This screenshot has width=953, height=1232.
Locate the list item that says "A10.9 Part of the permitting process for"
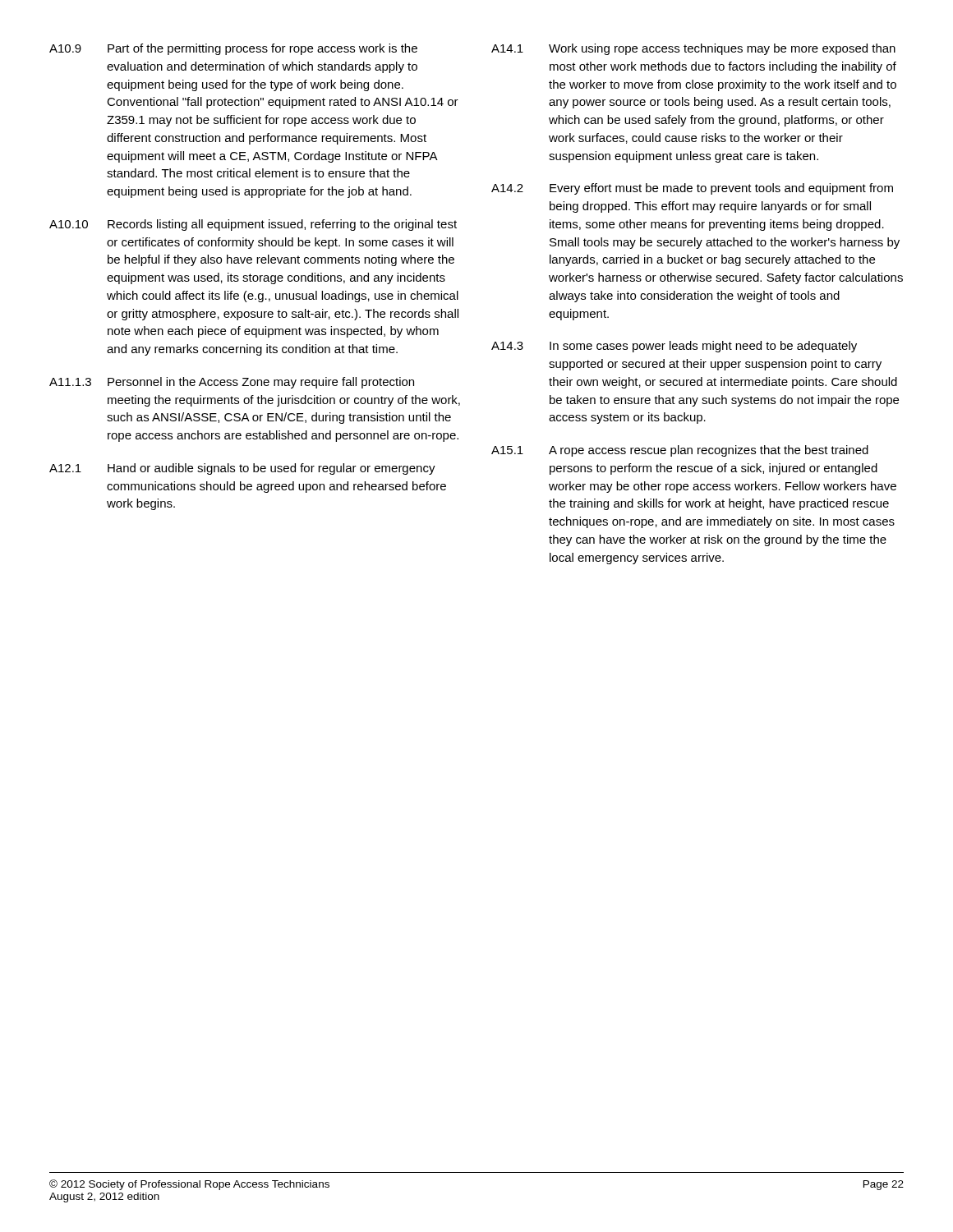click(x=255, y=120)
